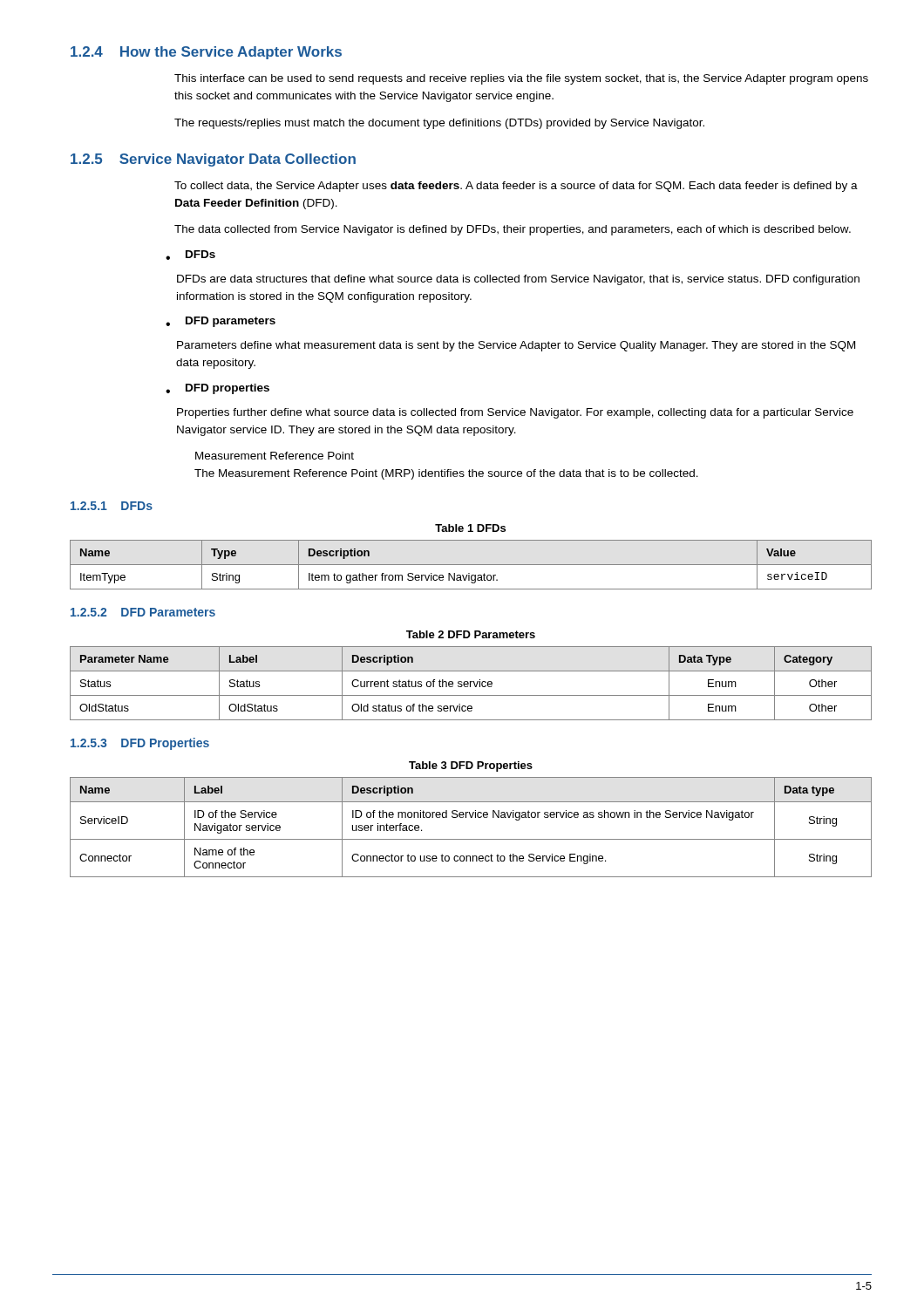Screen dimensions: 1308x924
Task: Find the table that mentions "Item to gather from Service"
Action: tap(471, 564)
